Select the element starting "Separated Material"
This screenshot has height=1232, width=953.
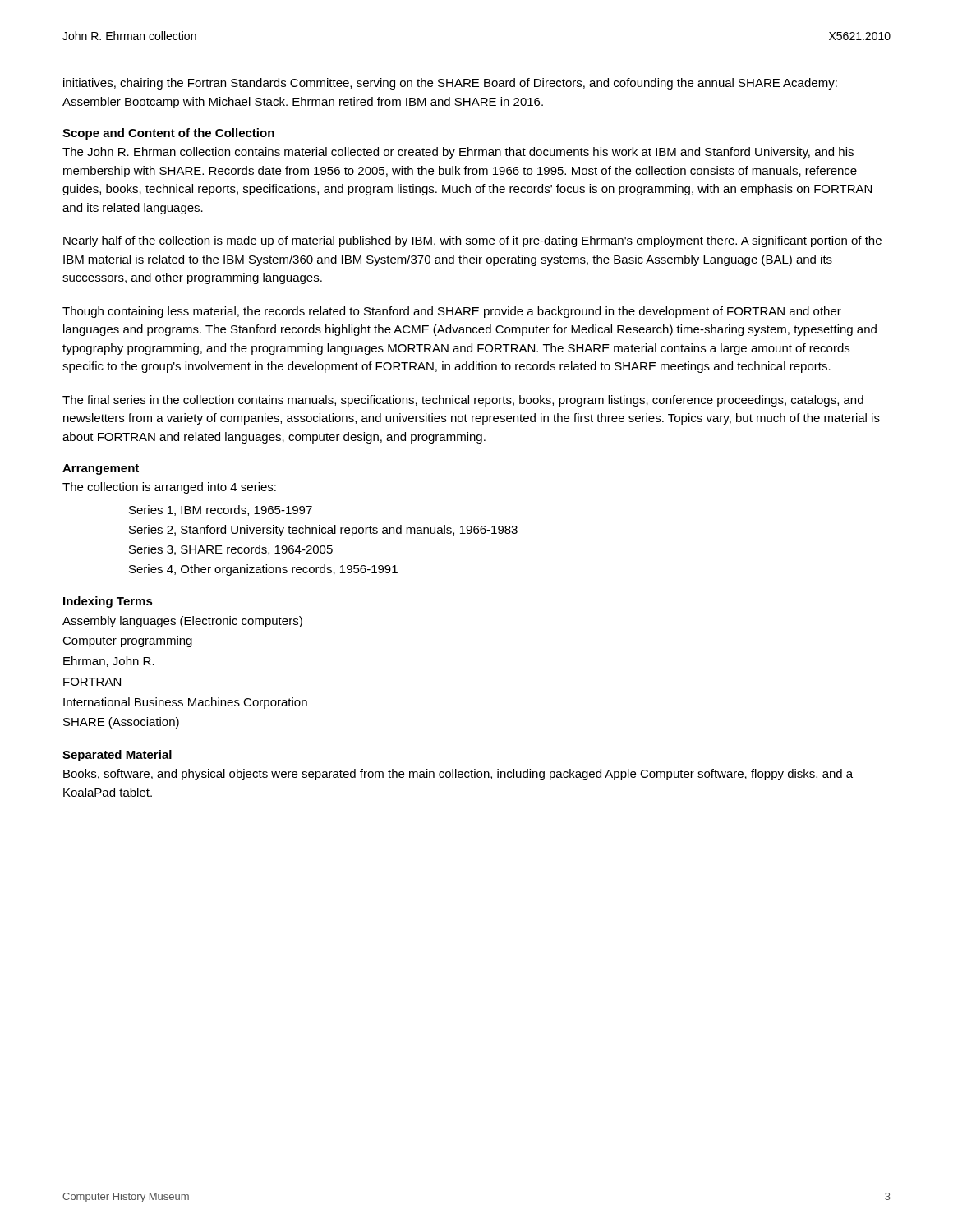pyautogui.click(x=117, y=754)
